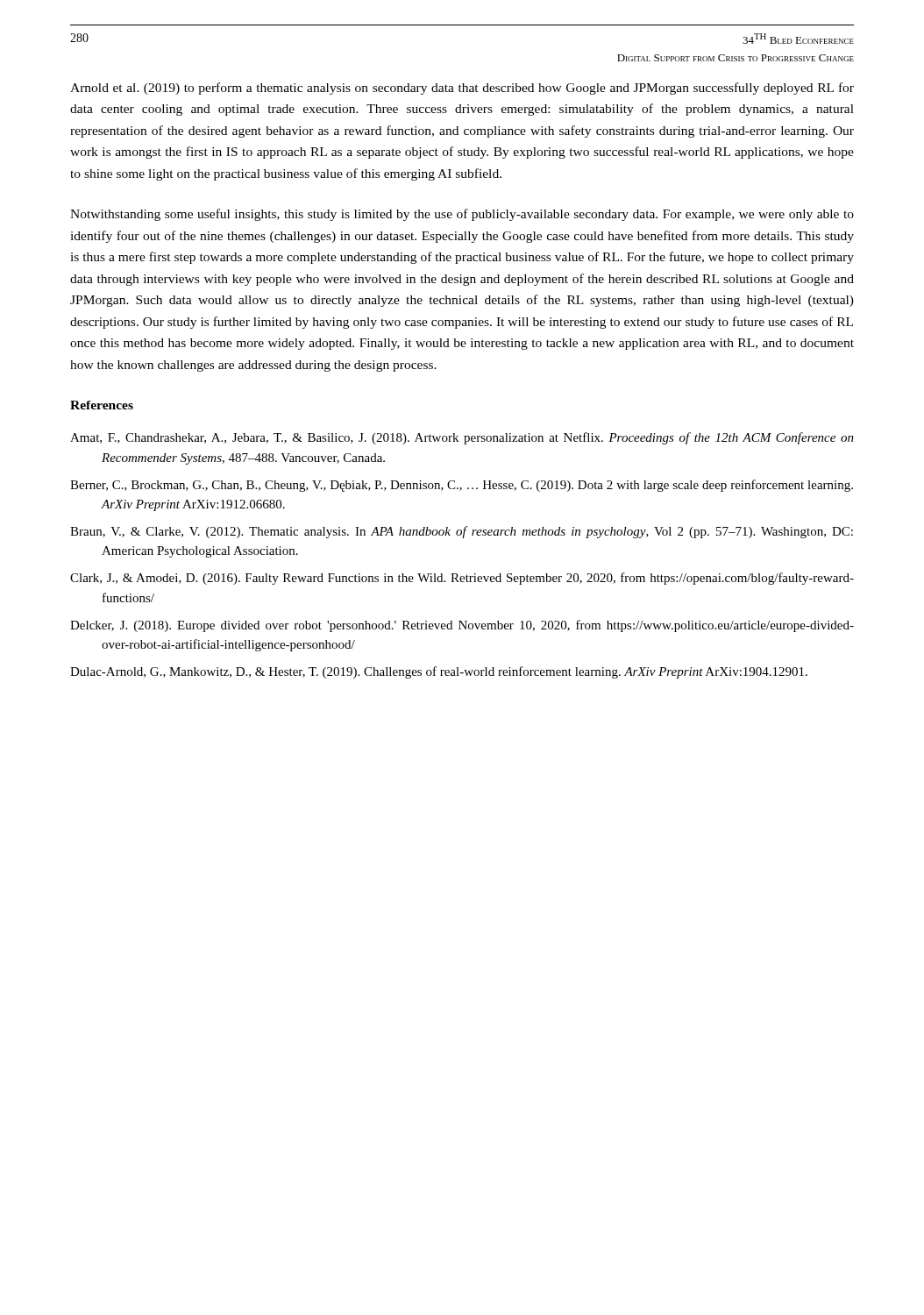Click on the list item that says "Dulac-Arnold, G., Mankowitz, D.,"

(x=439, y=672)
